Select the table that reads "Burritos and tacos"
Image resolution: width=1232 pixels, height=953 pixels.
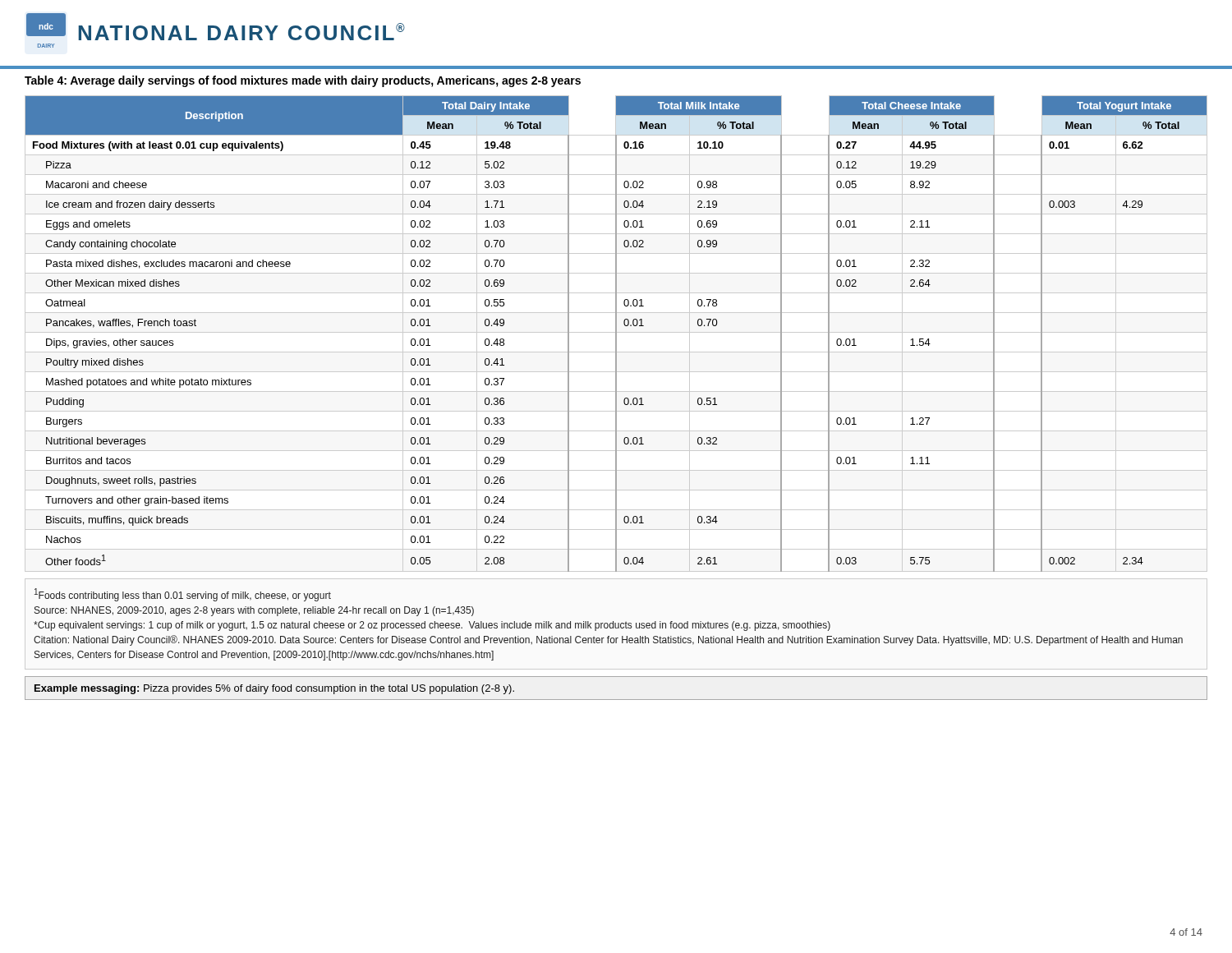616,334
